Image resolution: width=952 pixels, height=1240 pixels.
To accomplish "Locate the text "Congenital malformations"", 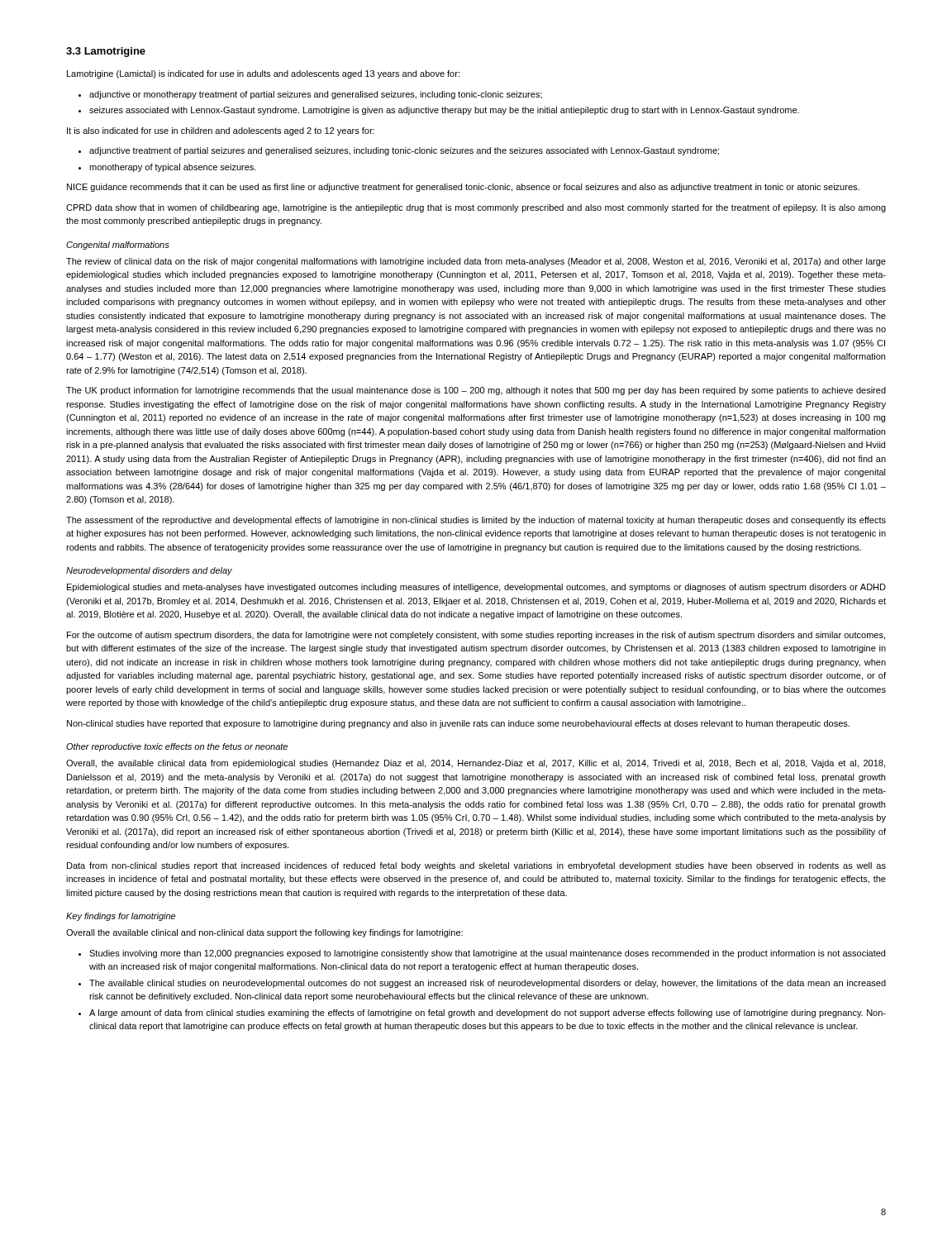I will (x=118, y=244).
